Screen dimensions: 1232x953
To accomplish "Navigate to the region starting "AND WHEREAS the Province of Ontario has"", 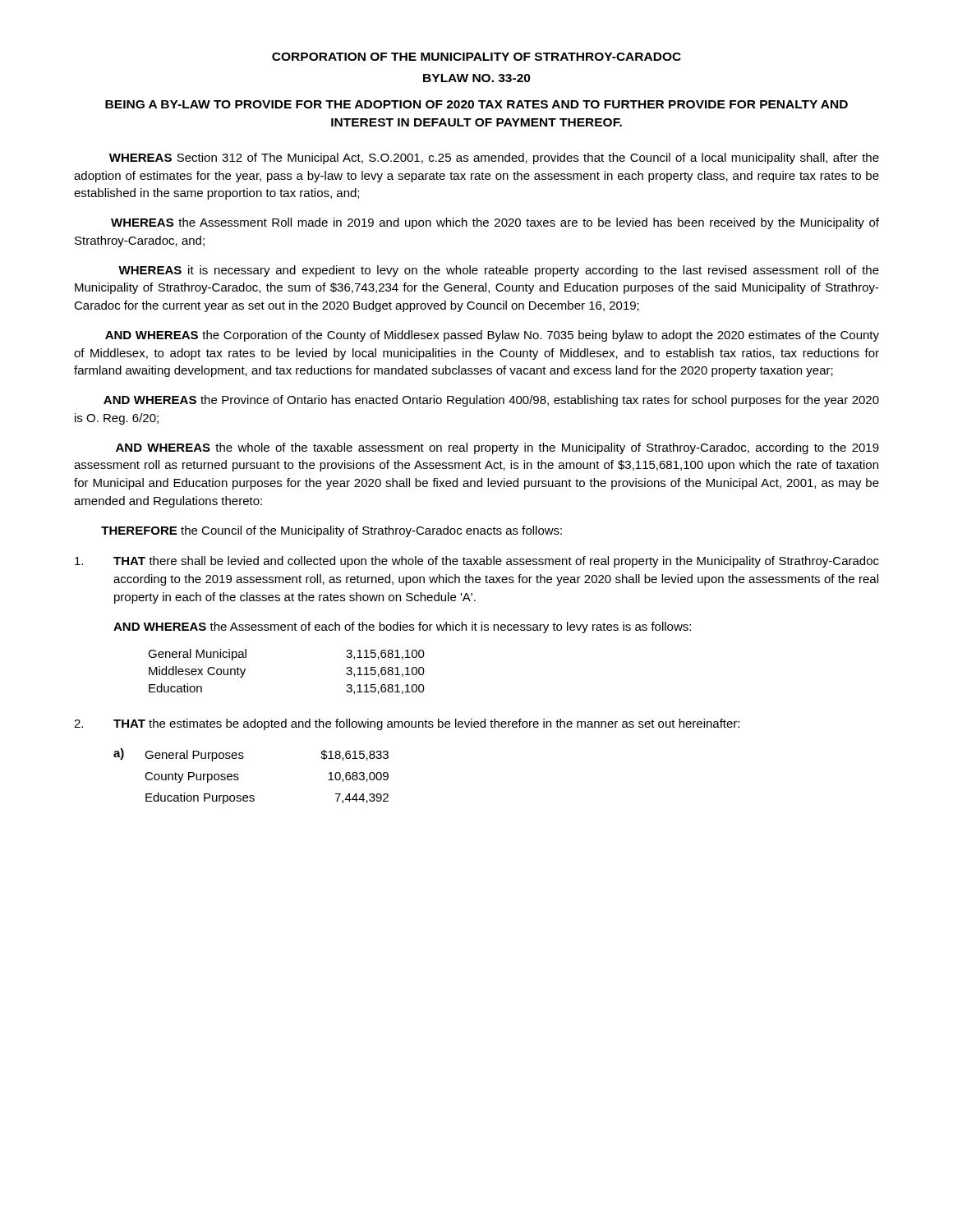I will click(476, 409).
